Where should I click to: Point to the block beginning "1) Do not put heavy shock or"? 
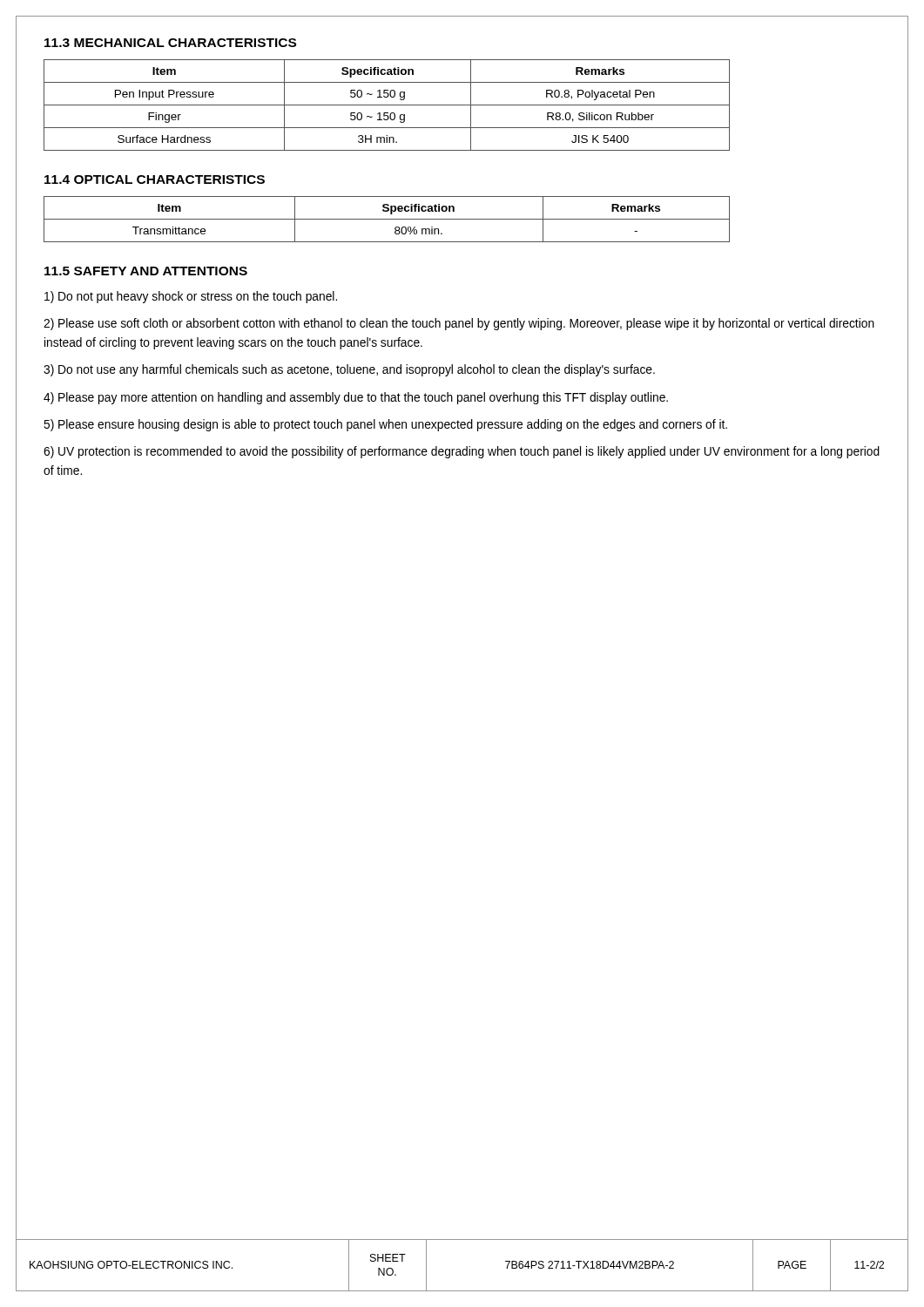pos(191,297)
